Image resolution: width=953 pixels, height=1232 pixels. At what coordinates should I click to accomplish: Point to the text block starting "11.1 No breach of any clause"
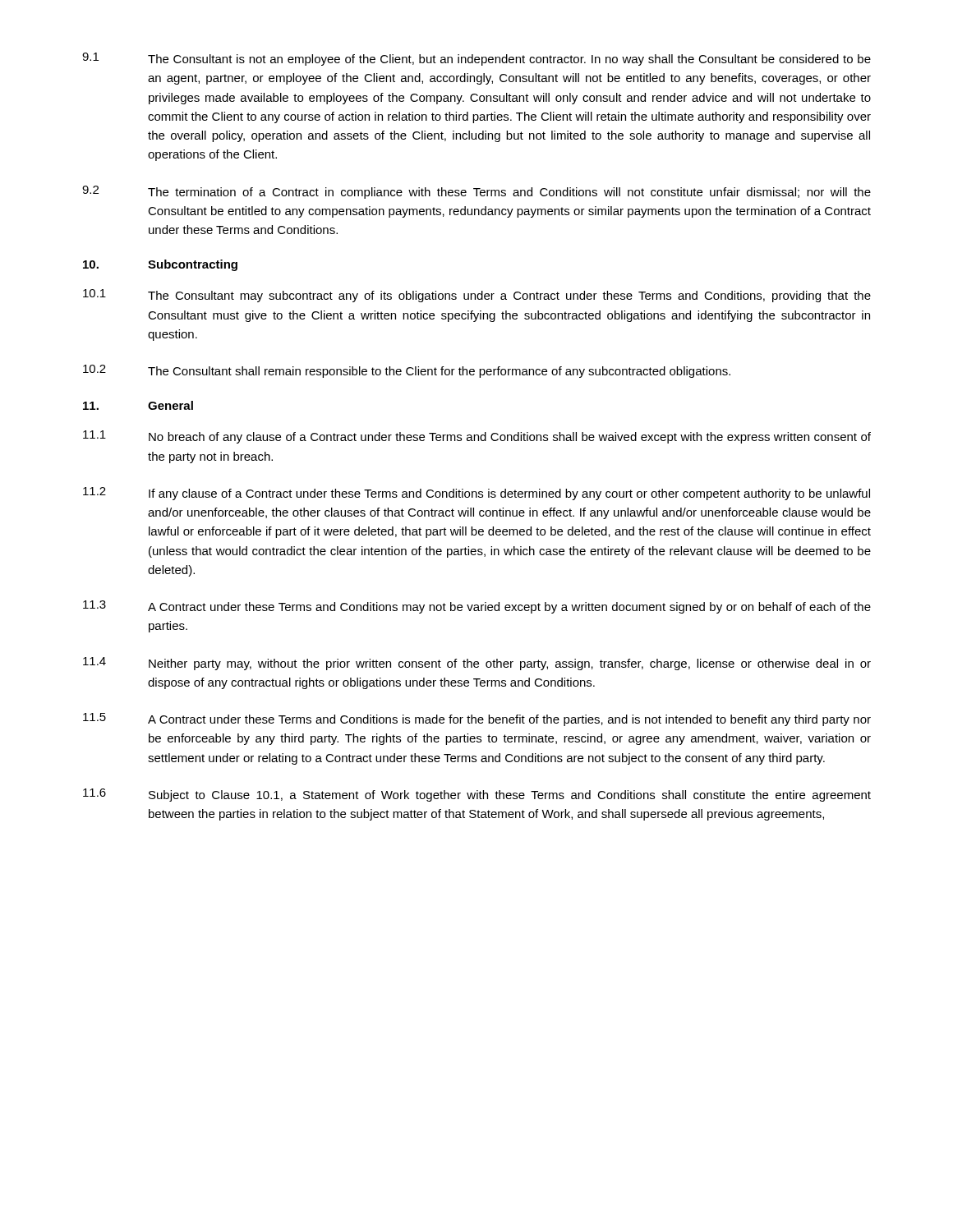(476, 446)
